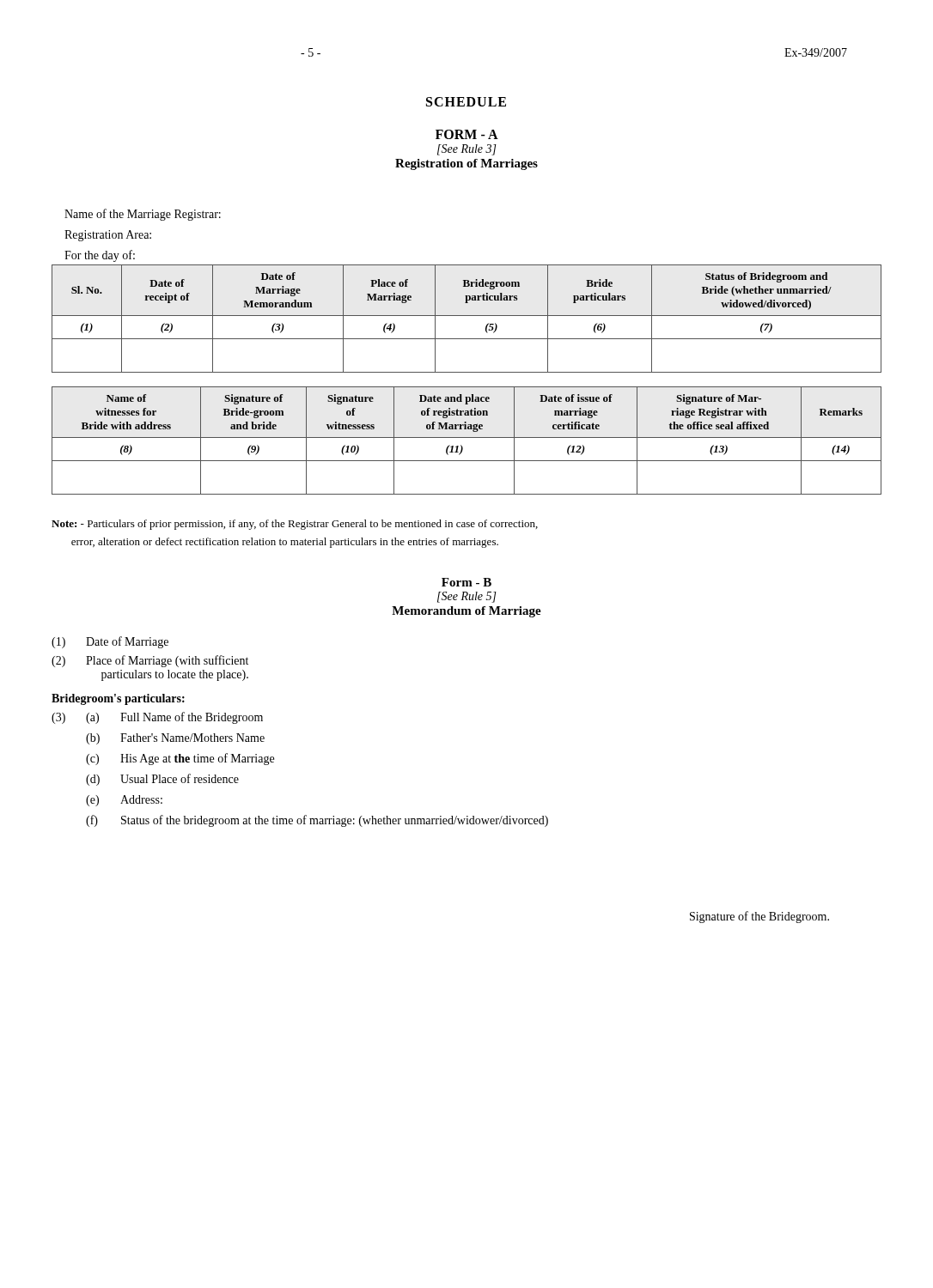
Task: Locate the table with the text "Signature of witnessess"
Action: (x=466, y=440)
